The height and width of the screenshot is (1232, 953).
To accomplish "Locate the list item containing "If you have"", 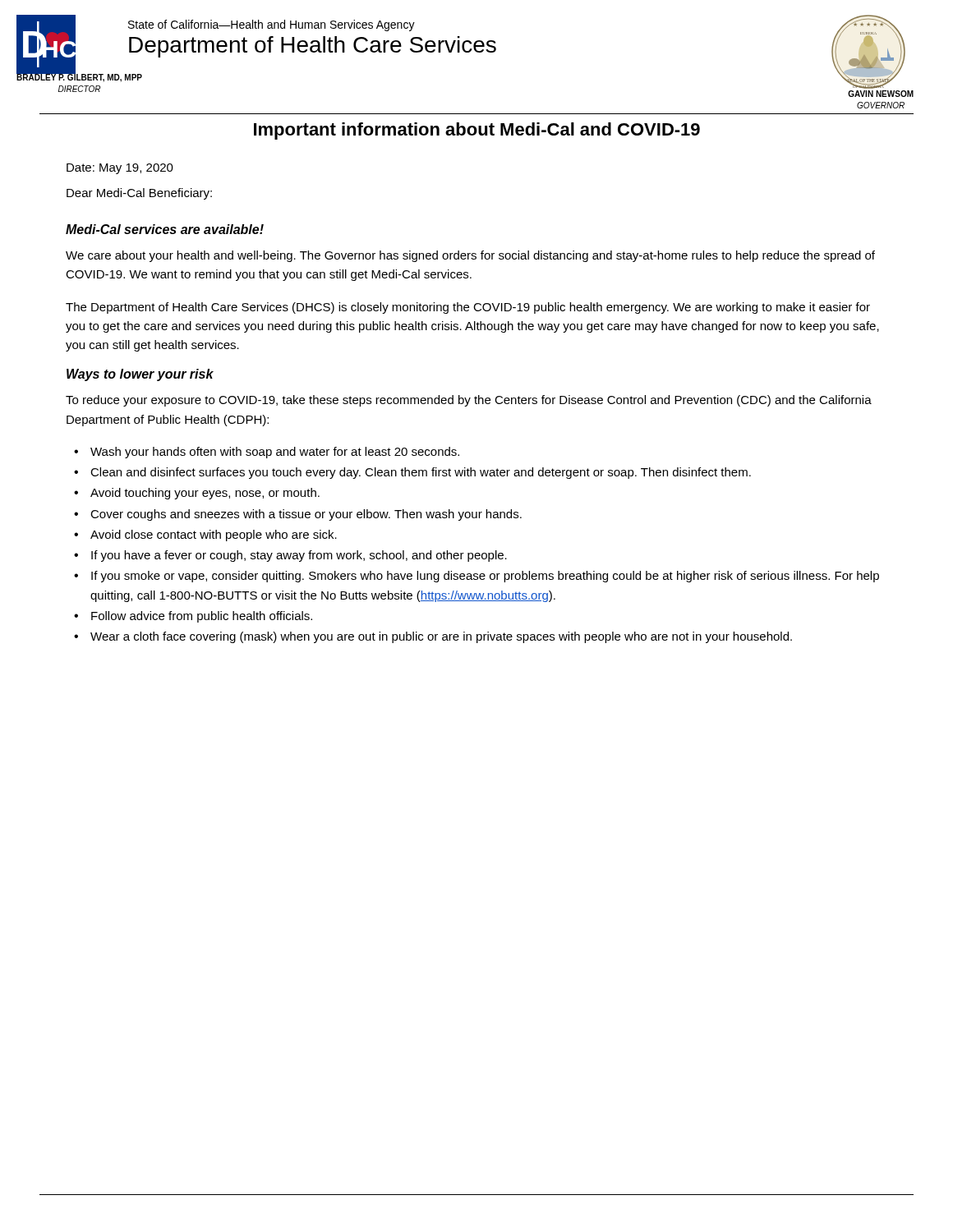I will 299,555.
